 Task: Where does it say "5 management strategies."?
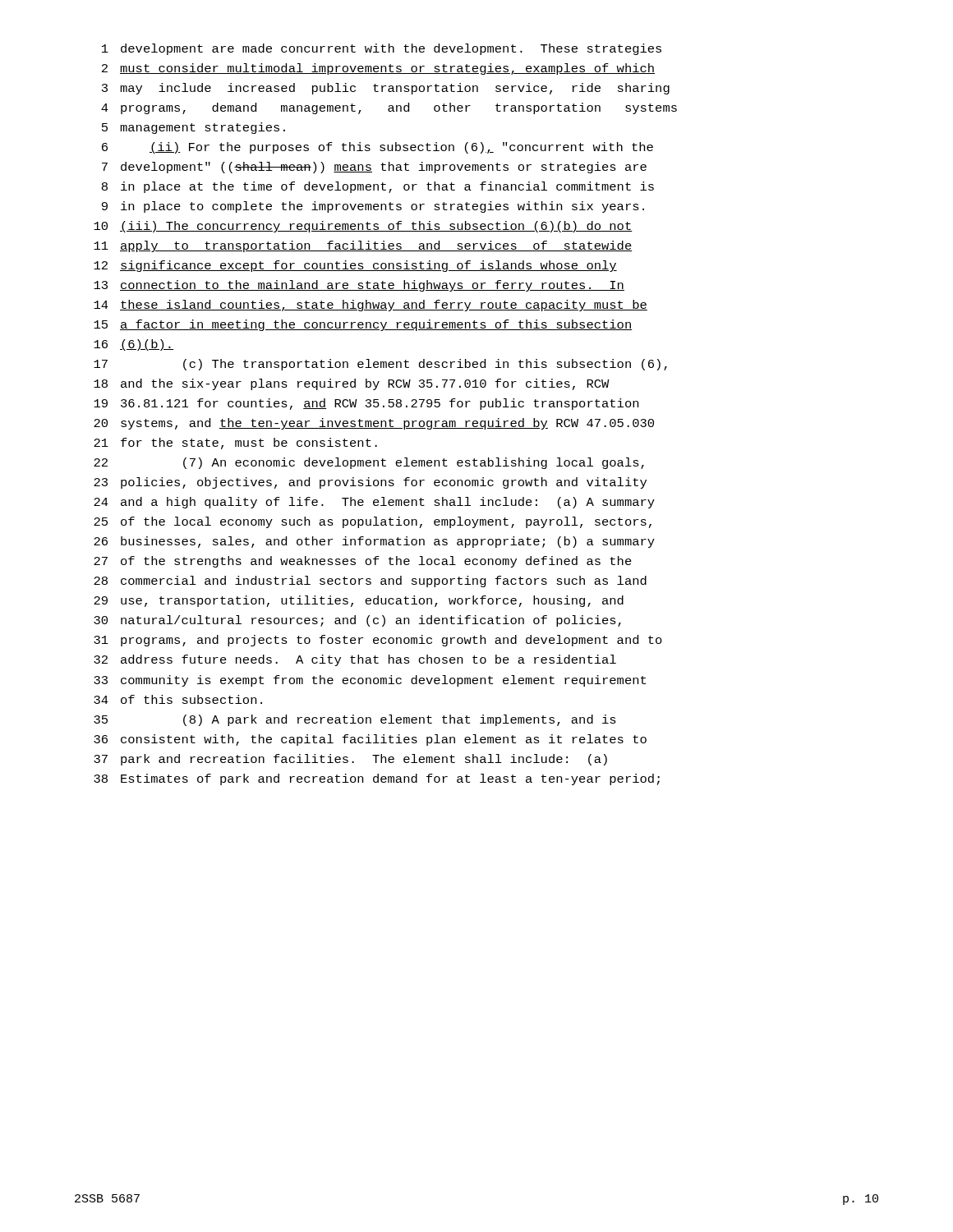(x=193, y=128)
